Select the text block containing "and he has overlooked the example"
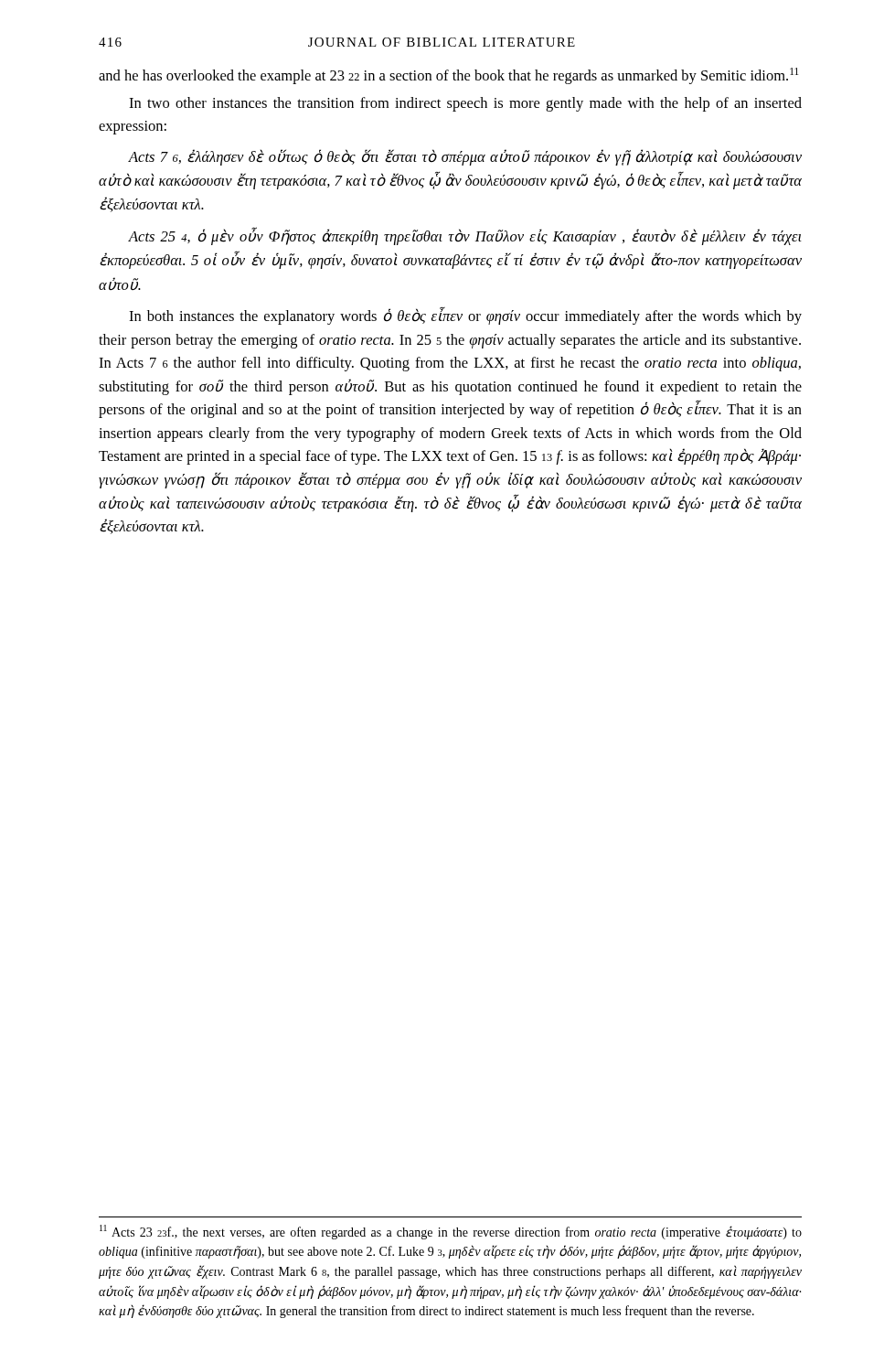The width and height of the screenshot is (884, 1372). click(450, 76)
